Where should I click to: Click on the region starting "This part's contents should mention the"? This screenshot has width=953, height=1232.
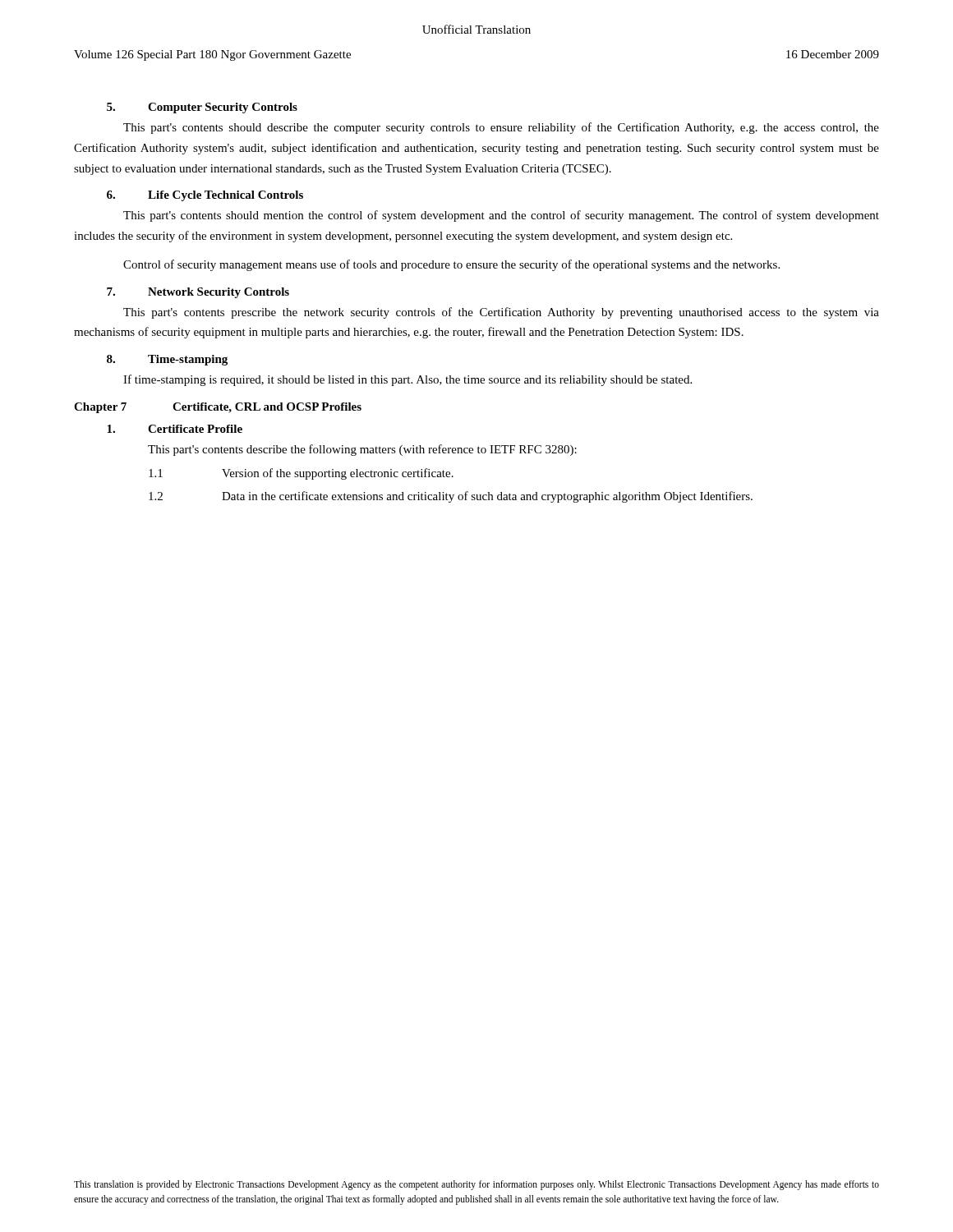476,226
